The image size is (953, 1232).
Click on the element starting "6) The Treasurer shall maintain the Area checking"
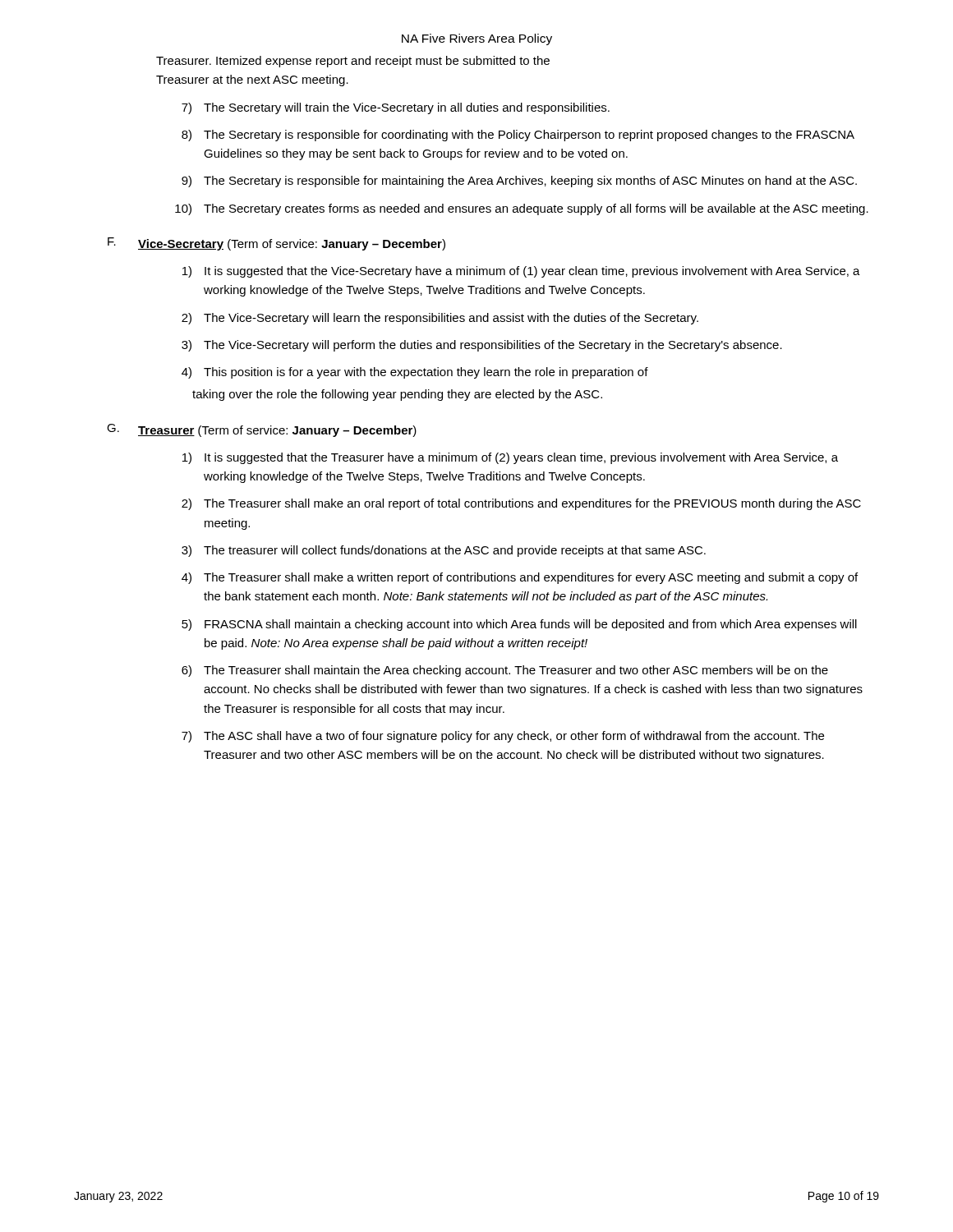pos(513,689)
